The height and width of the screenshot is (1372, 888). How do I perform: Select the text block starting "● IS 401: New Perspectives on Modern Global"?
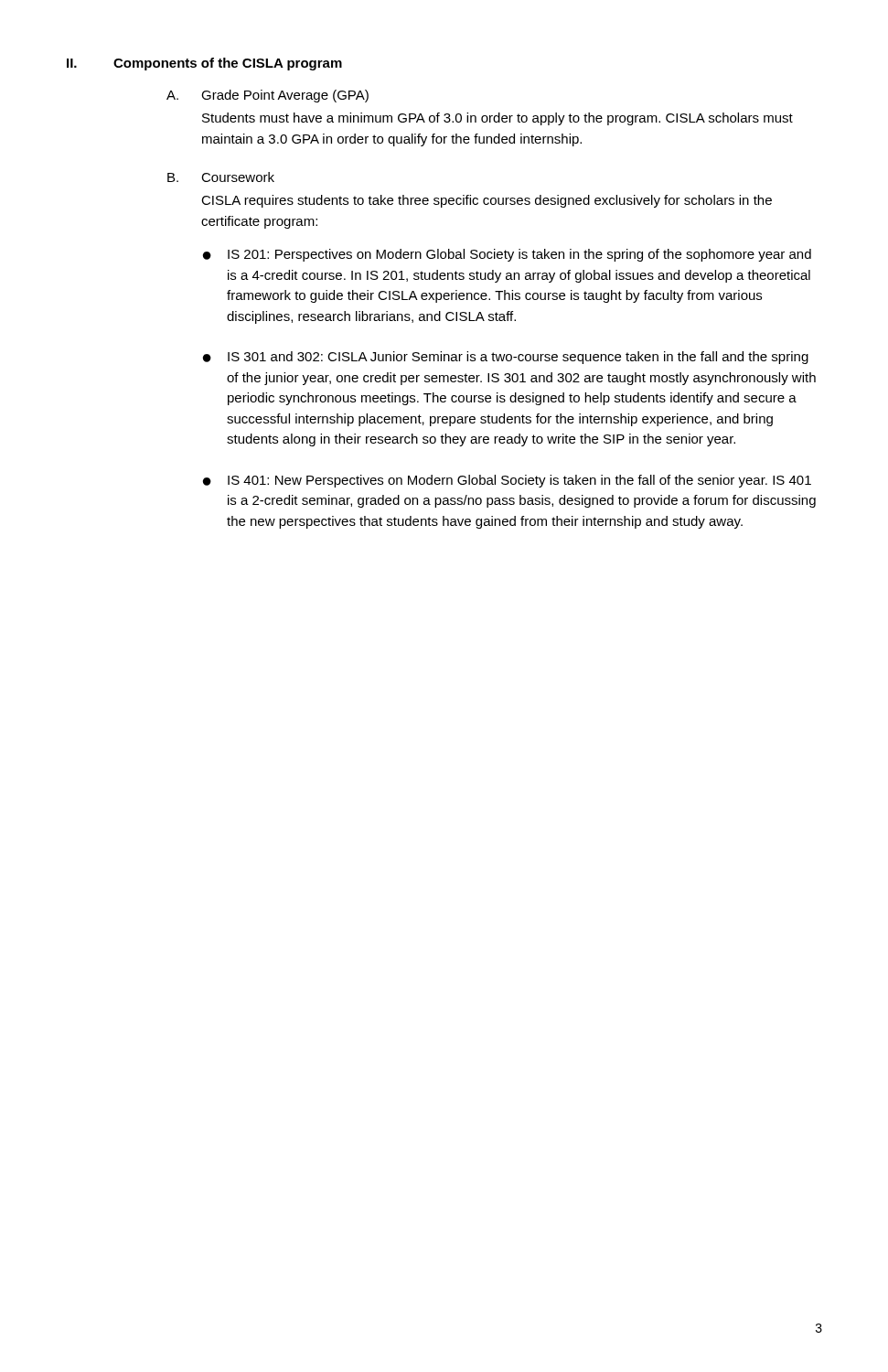512,501
